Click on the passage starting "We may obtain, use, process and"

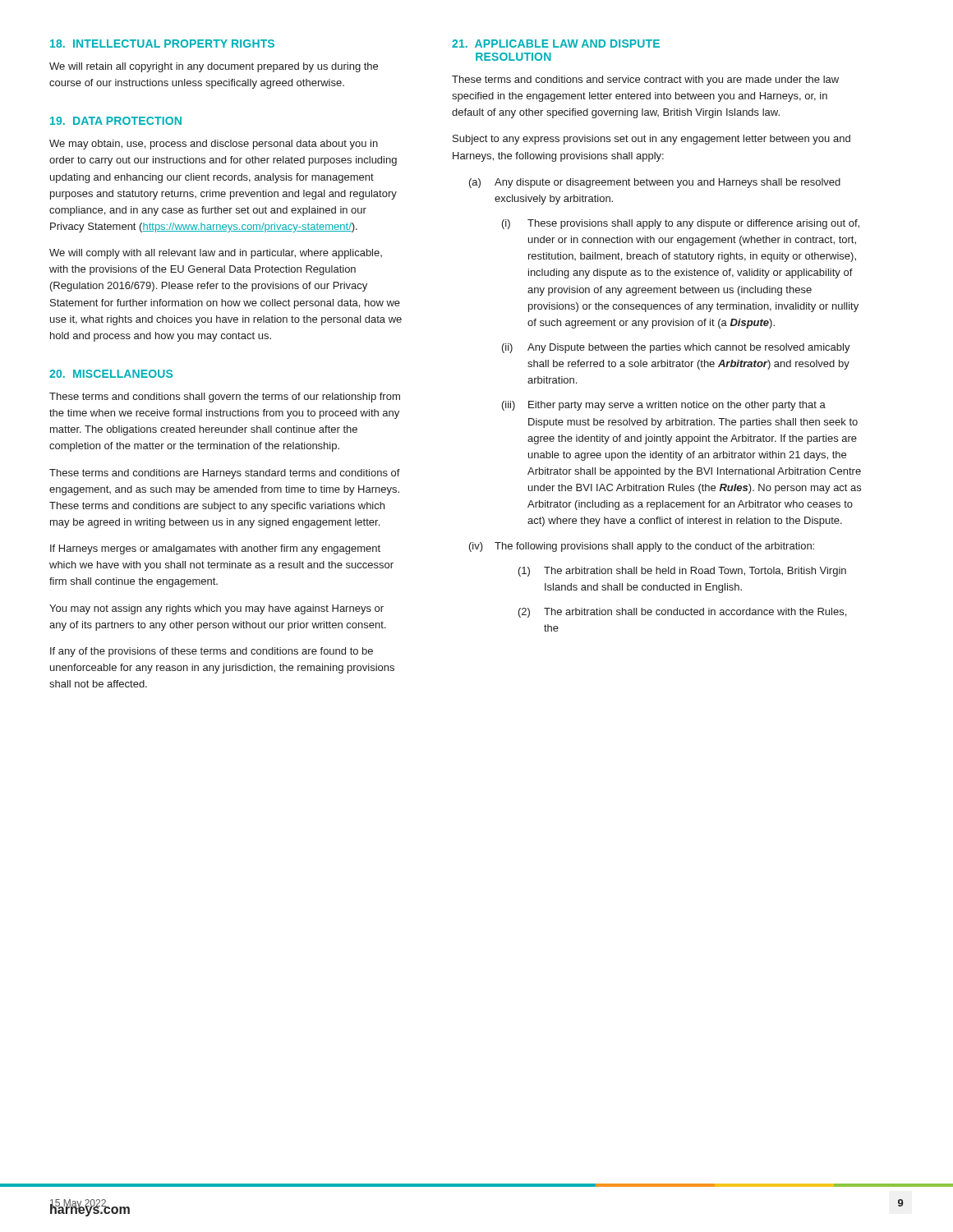tap(223, 185)
